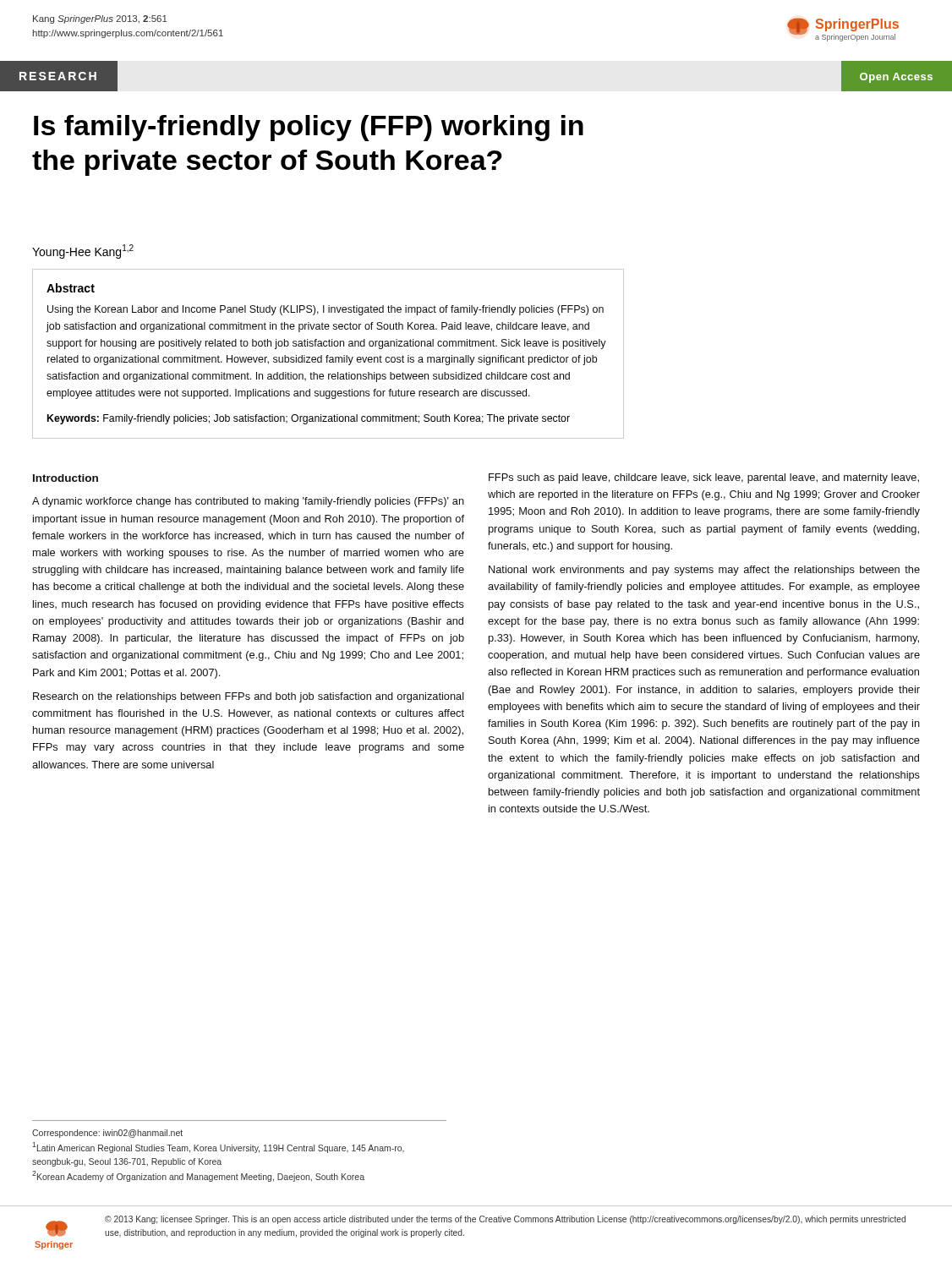Point to the block starting "Abstract Using the Korean Labor"
The width and height of the screenshot is (952, 1268).
tap(328, 354)
